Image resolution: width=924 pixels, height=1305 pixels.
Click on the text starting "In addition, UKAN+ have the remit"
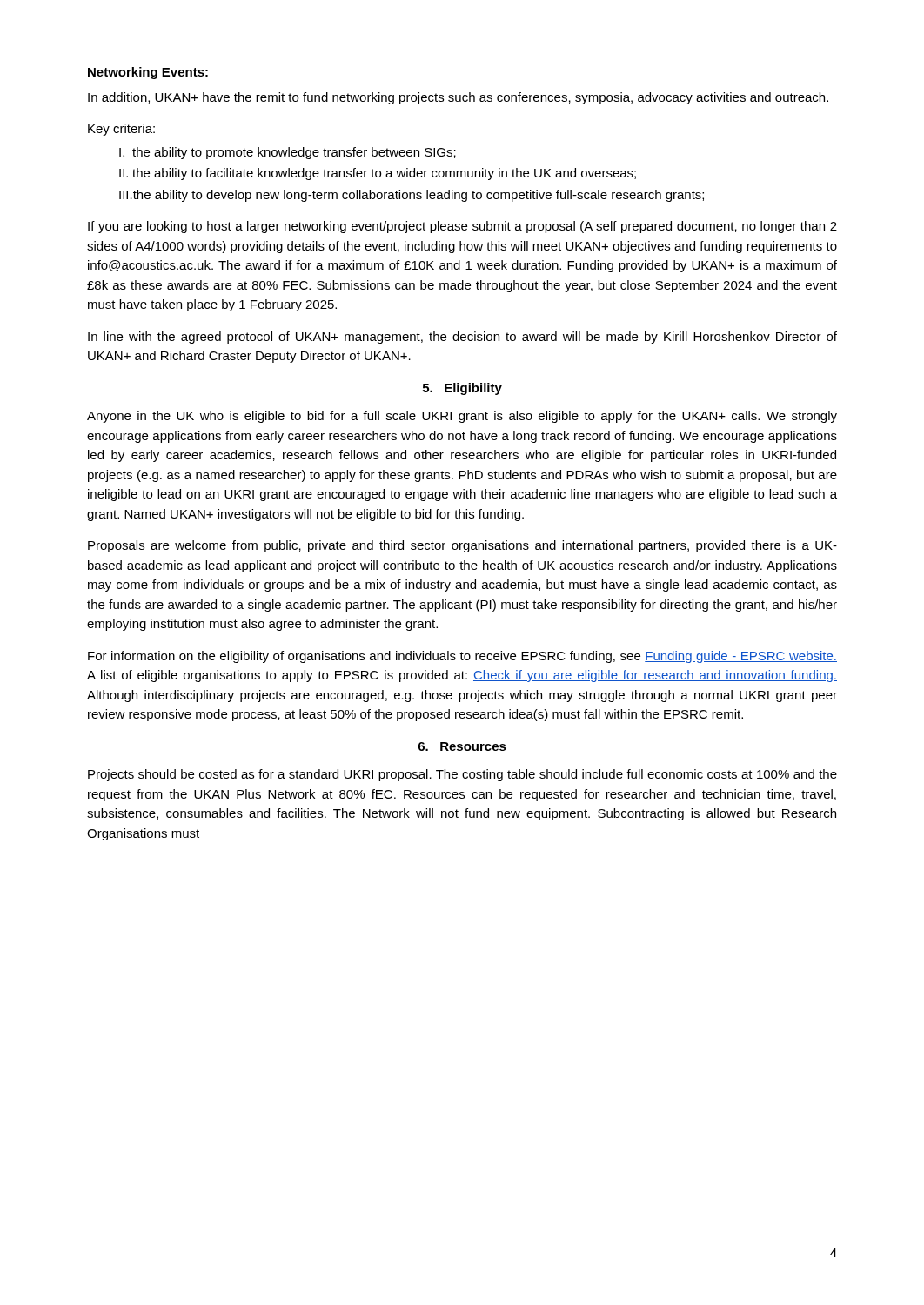pos(462,97)
